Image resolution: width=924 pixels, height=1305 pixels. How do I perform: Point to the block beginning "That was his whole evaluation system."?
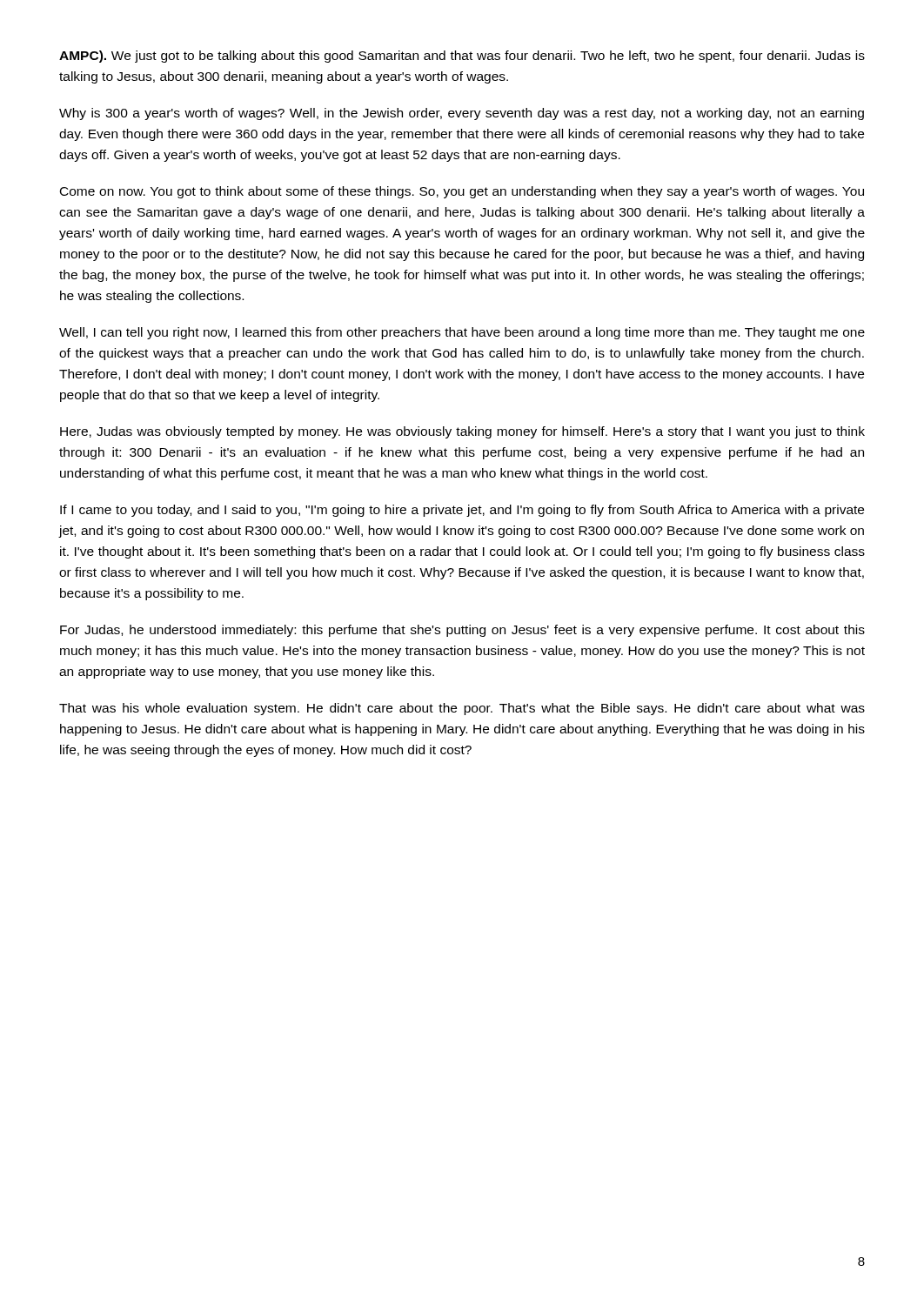pos(462,729)
